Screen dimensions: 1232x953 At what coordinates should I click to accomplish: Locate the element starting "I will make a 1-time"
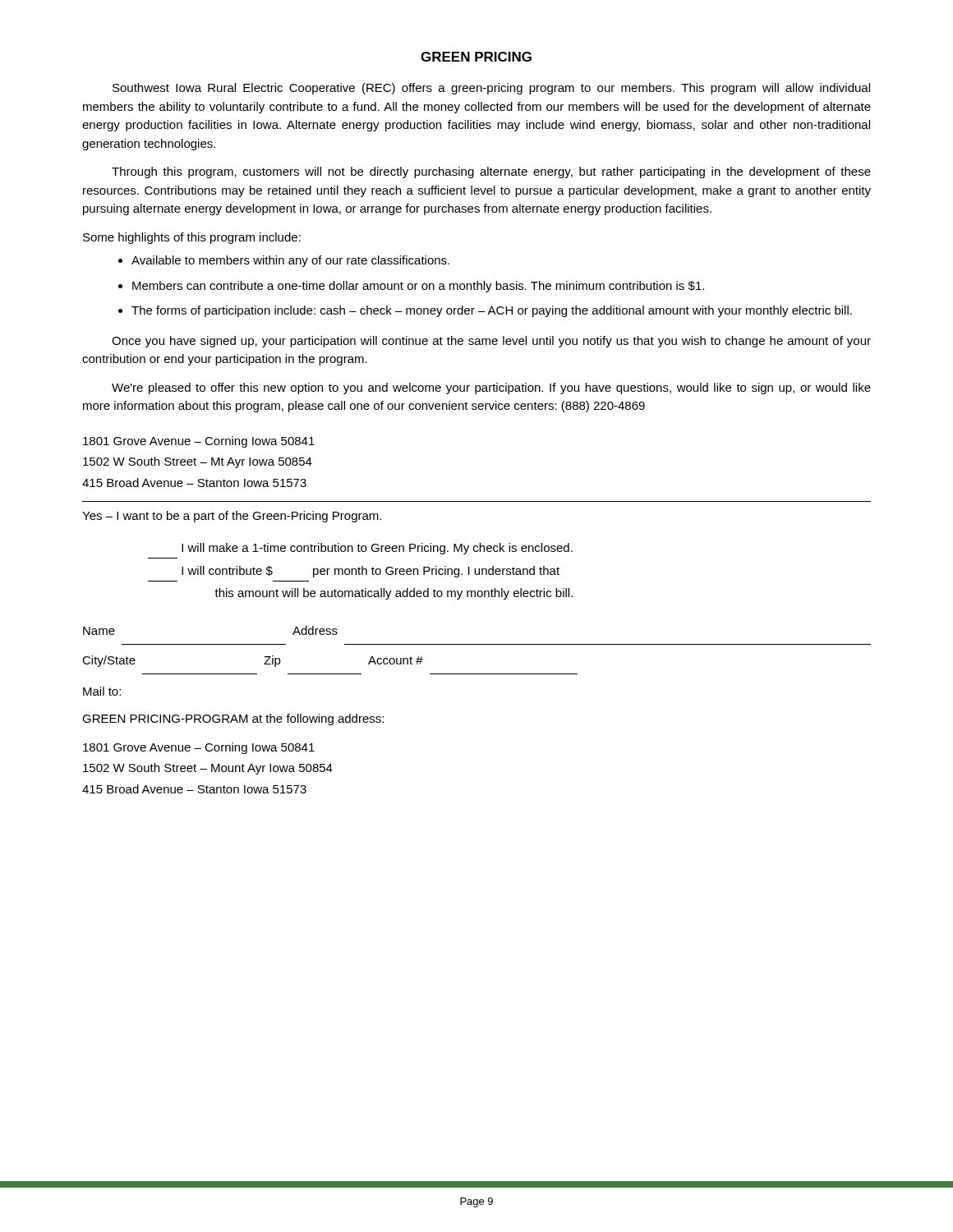[x=361, y=569]
